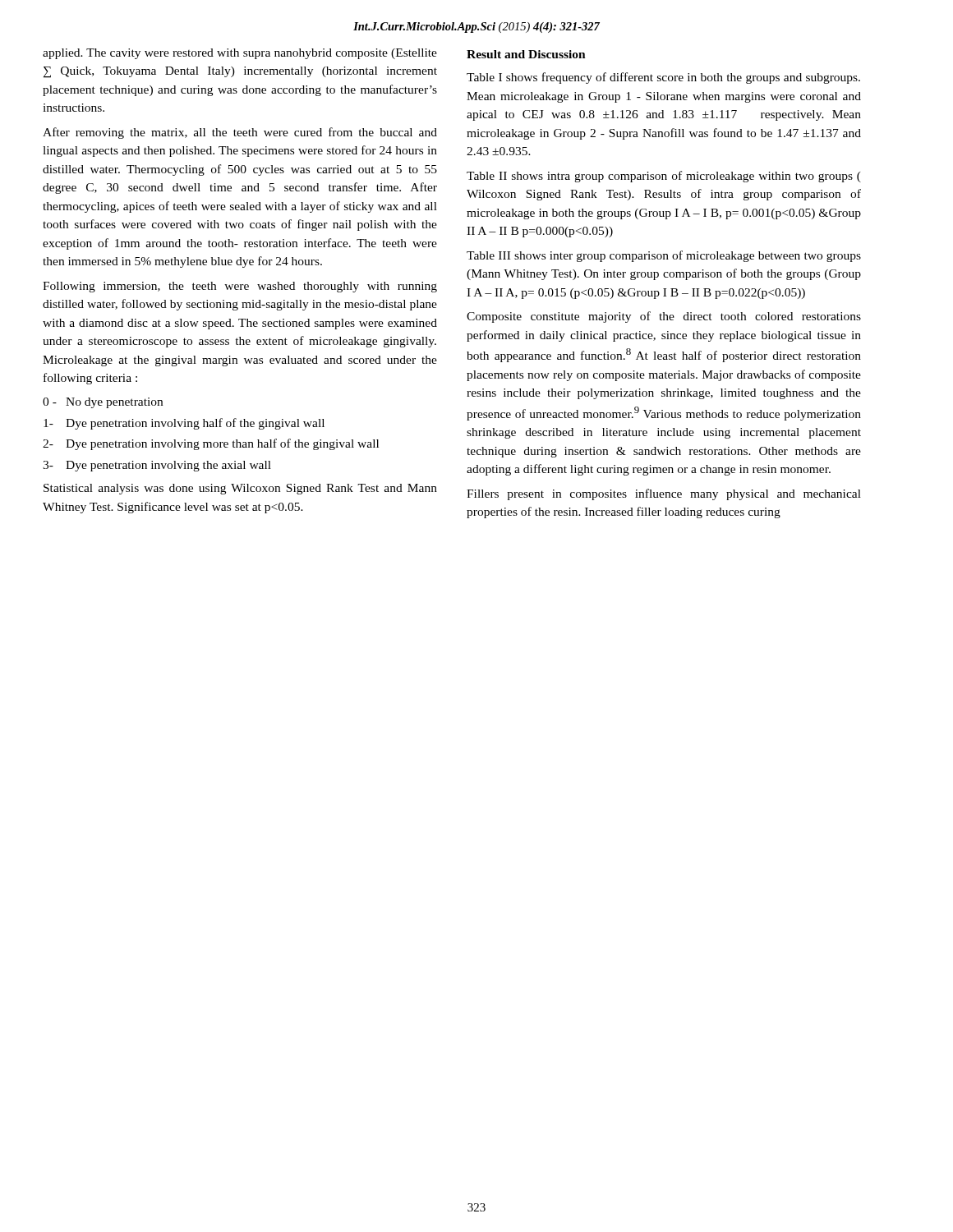The width and height of the screenshot is (953, 1232).
Task: Locate the text block that says "Table III shows inter group comparison of"
Action: click(x=664, y=273)
